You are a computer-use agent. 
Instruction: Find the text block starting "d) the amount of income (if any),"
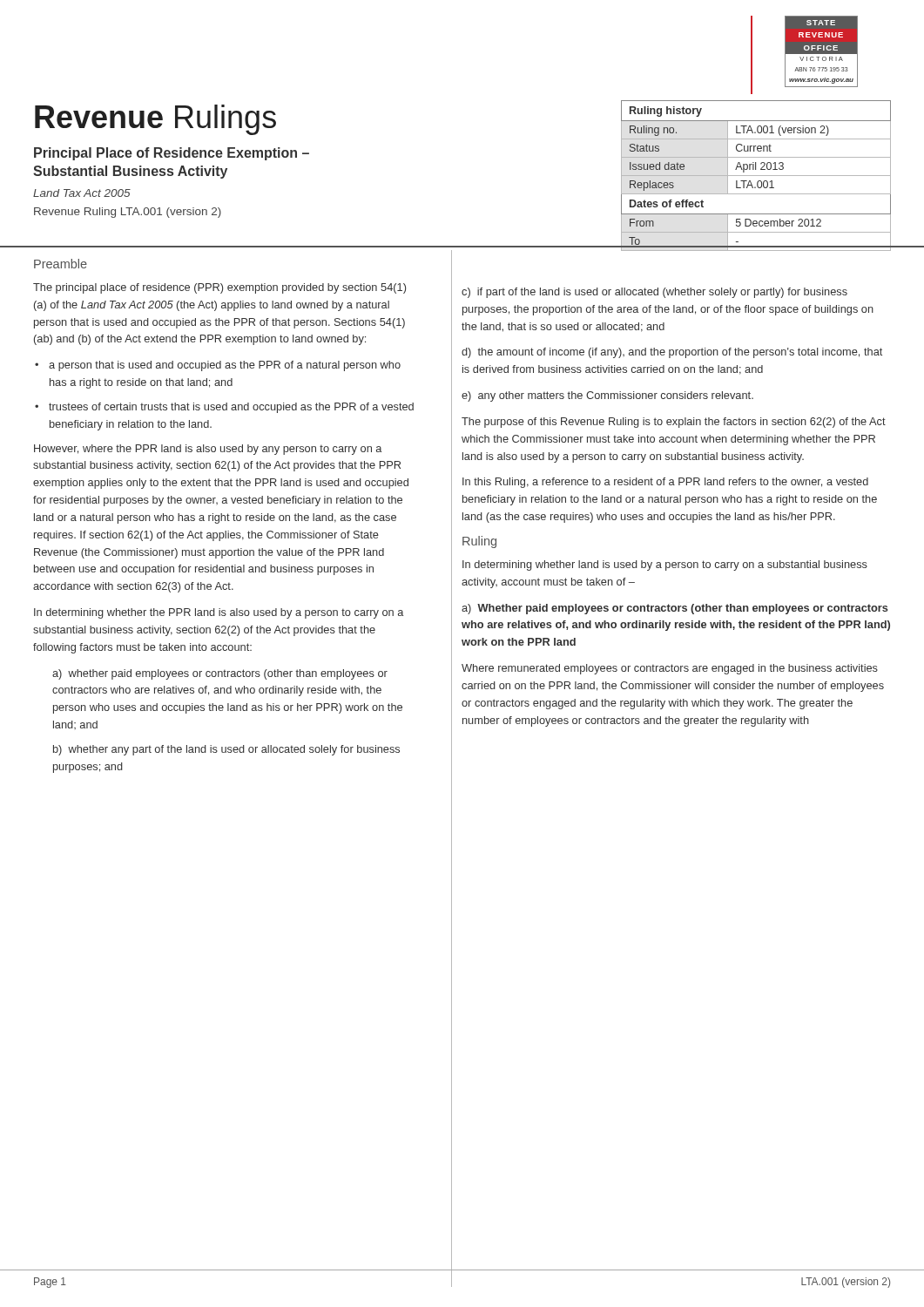pyautogui.click(x=672, y=361)
